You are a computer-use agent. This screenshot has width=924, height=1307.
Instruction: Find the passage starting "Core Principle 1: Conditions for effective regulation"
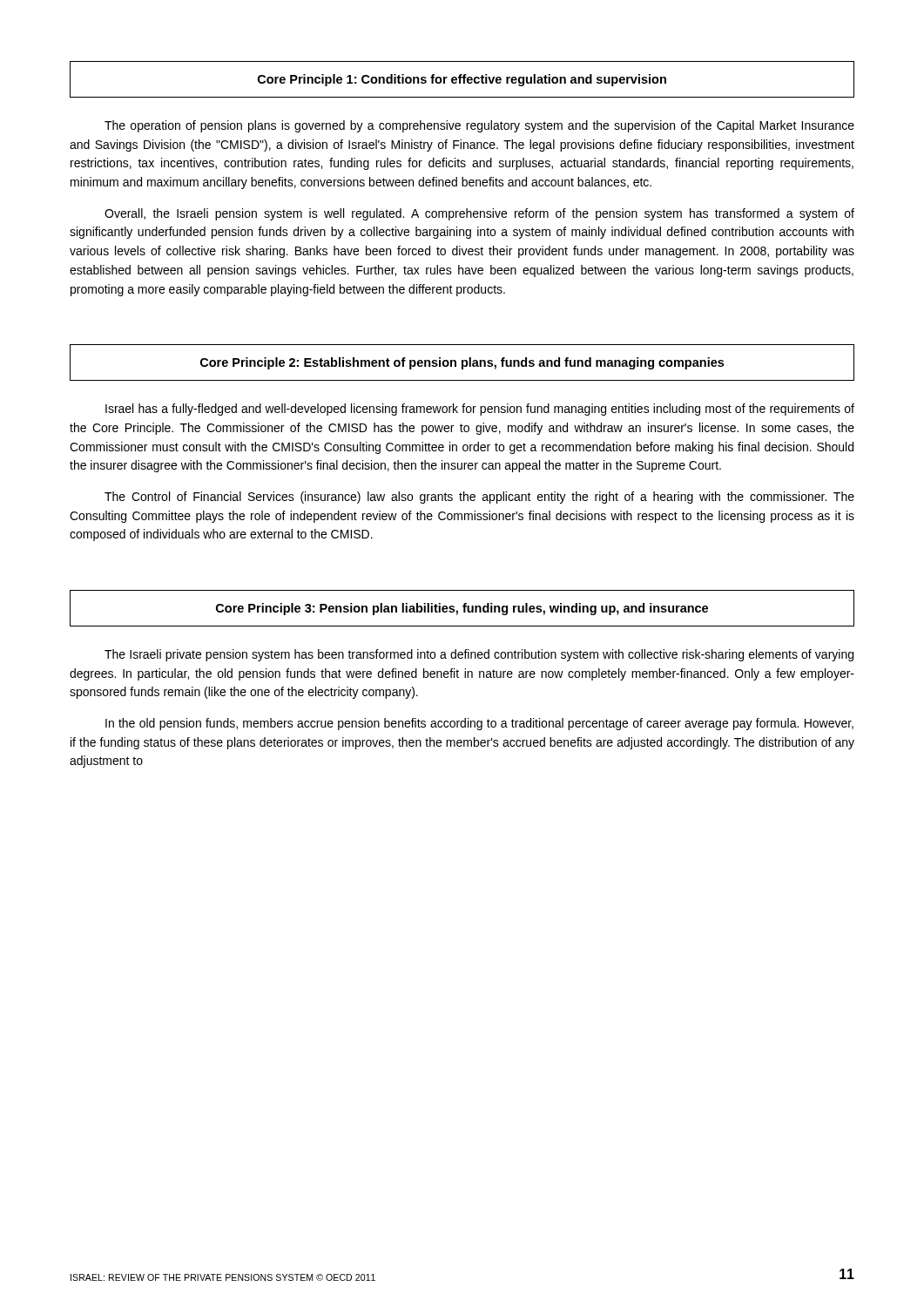pyautogui.click(x=462, y=79)
